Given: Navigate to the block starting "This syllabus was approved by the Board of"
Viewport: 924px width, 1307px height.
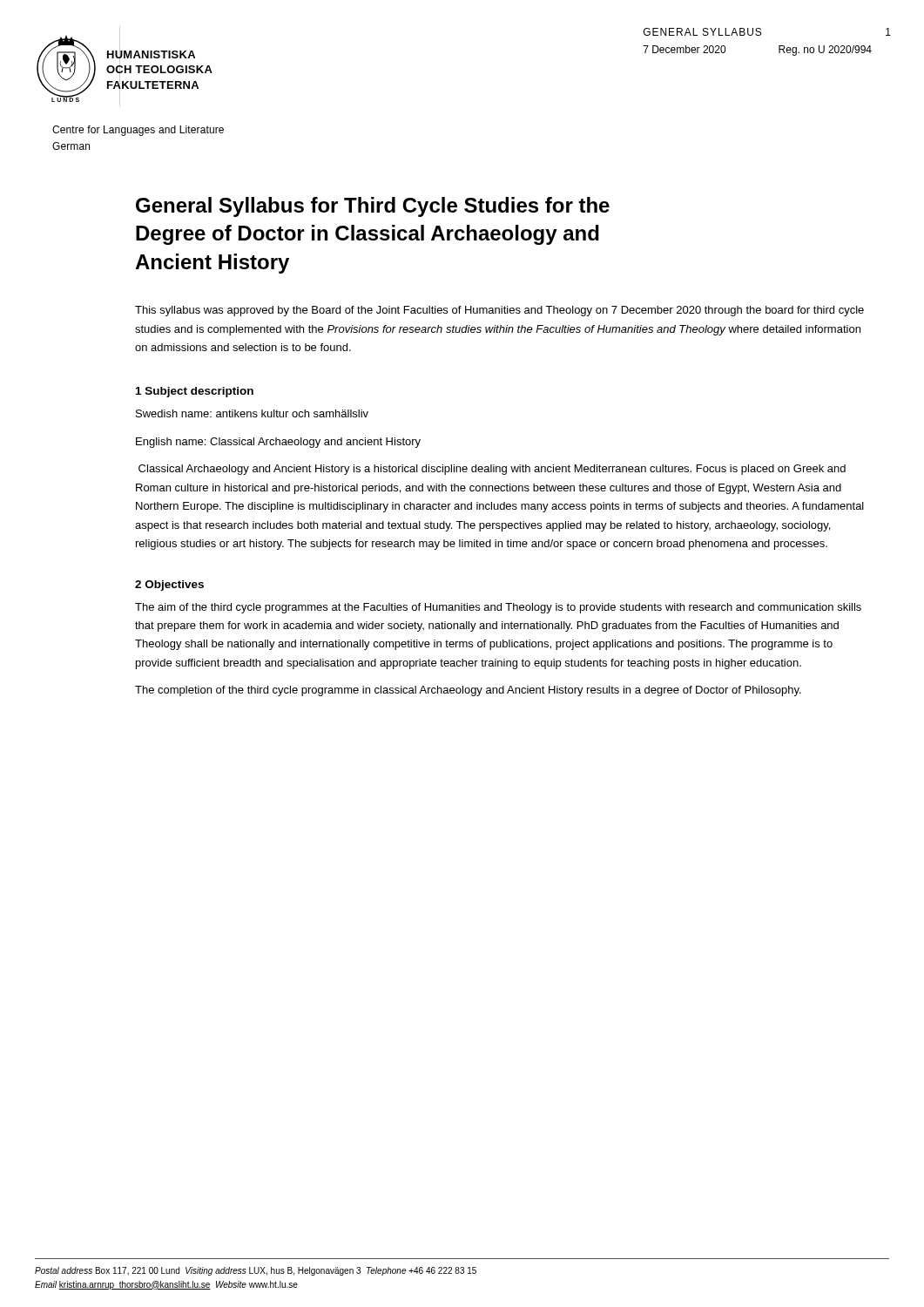Looking at the screenshot, I should [500, 329].
